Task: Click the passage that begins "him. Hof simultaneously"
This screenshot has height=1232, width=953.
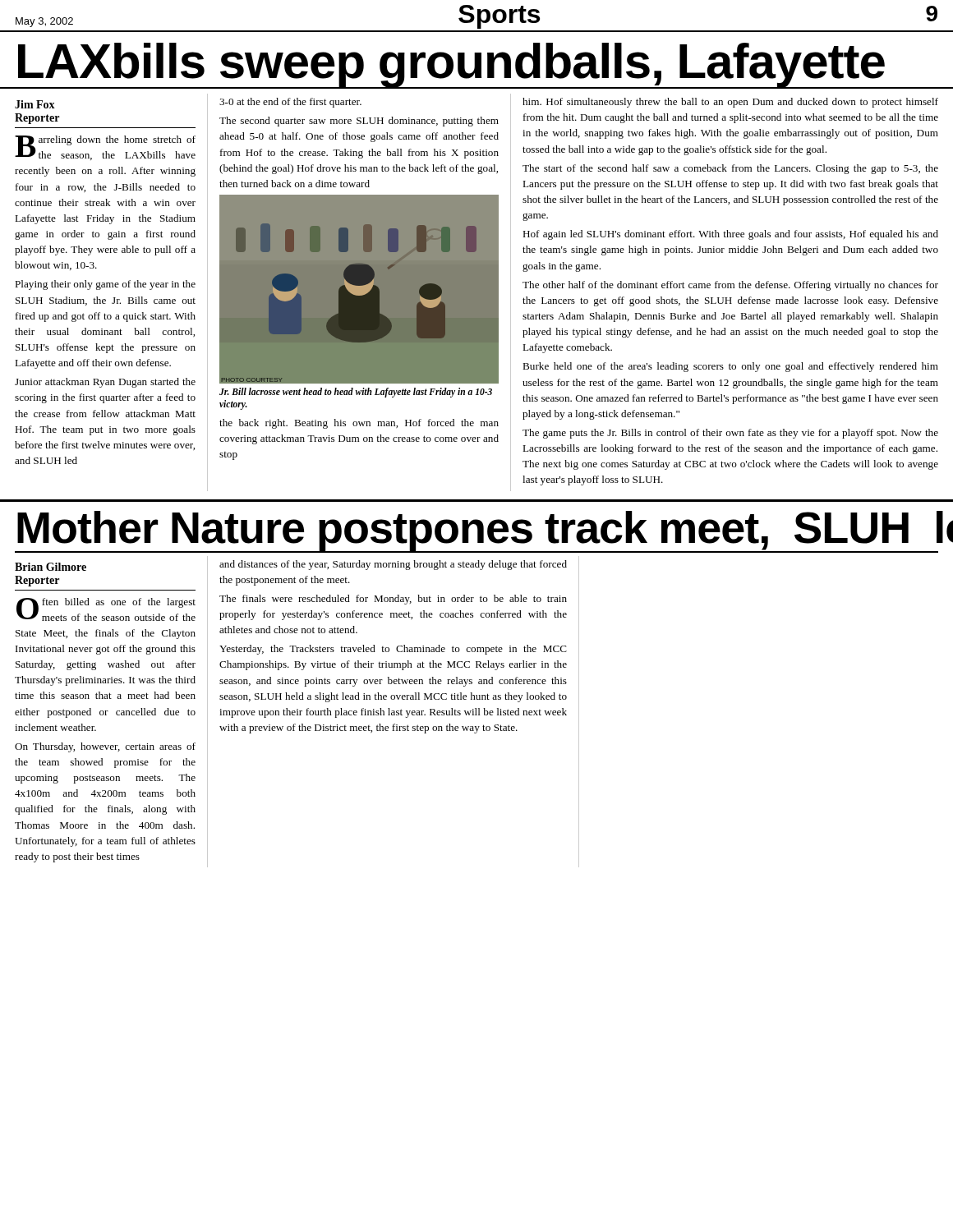Action: tap(730, 291)
